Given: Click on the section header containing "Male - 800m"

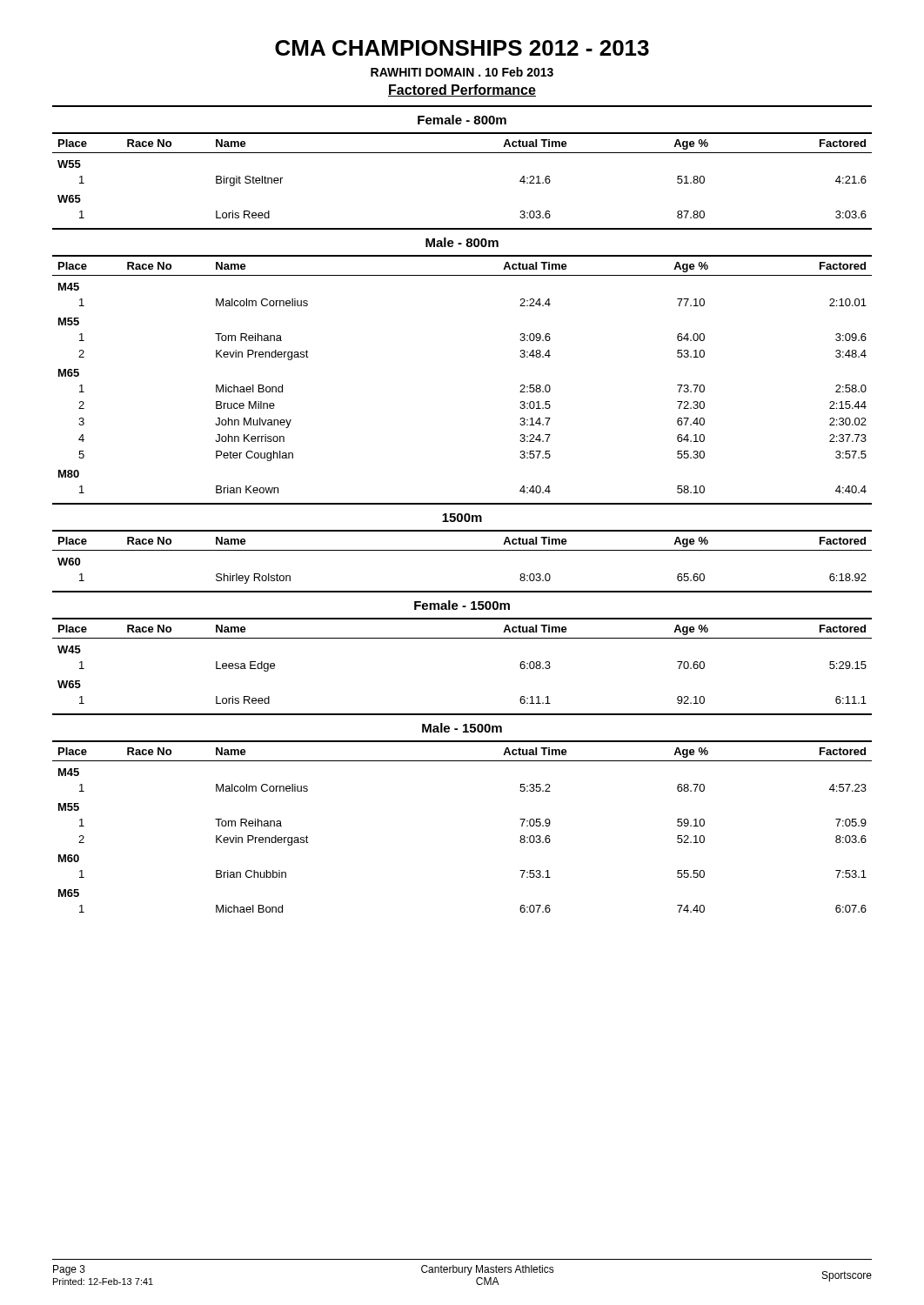Looking at the screenshot, I should (462, 242).
